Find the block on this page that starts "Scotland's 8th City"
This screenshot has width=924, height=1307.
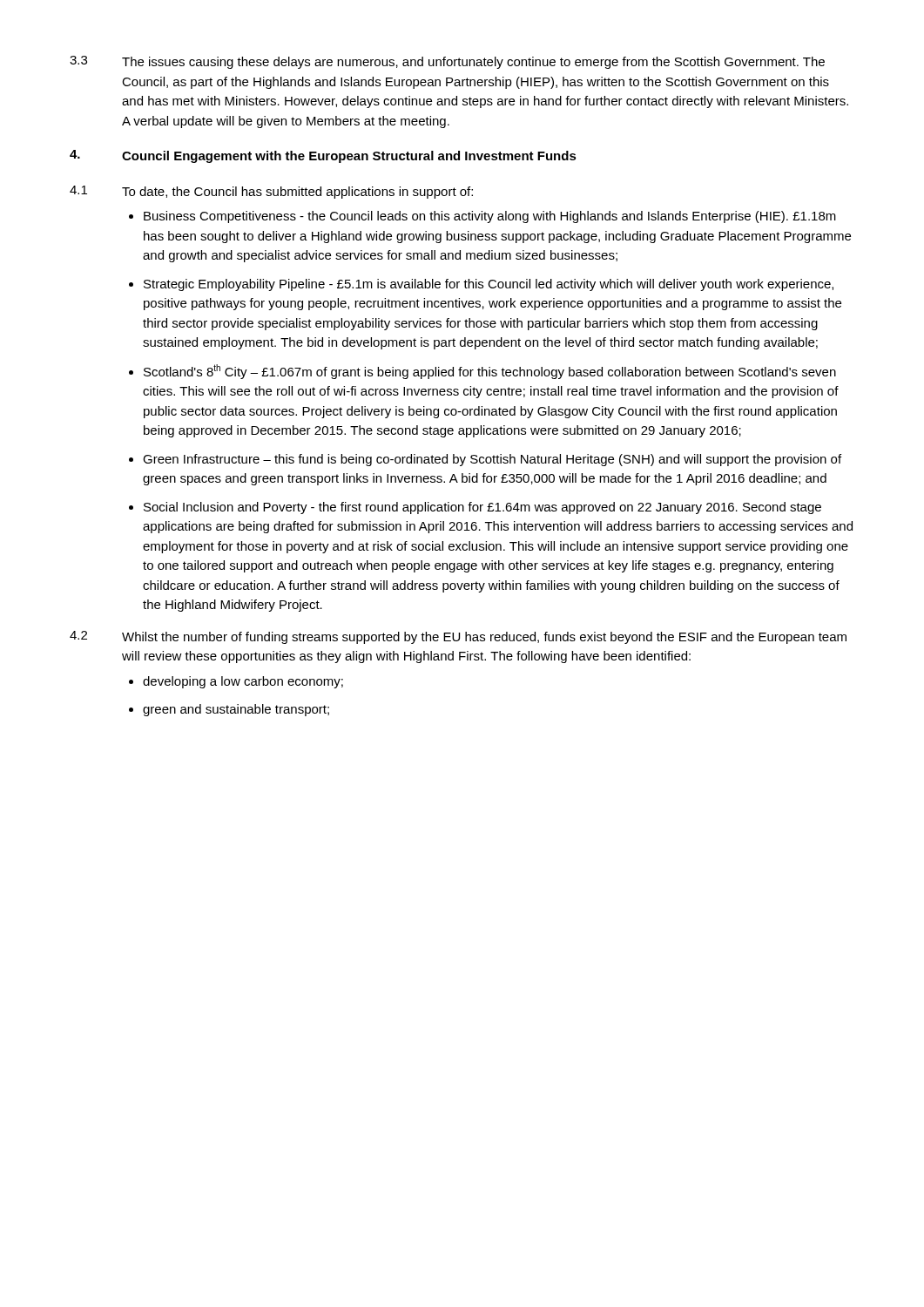tap(491, 400)
